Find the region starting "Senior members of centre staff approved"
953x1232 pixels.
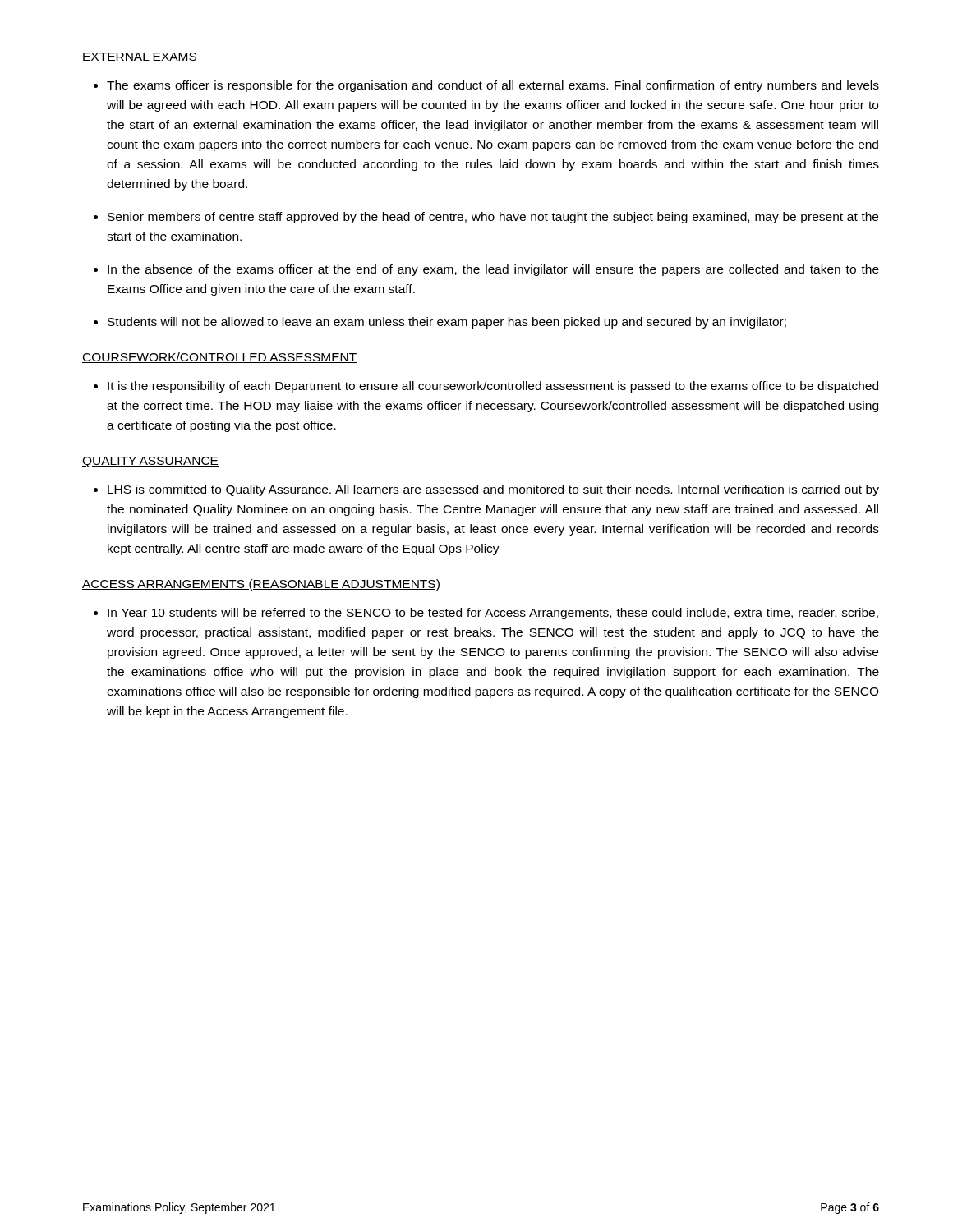click(x=493, y=226)
